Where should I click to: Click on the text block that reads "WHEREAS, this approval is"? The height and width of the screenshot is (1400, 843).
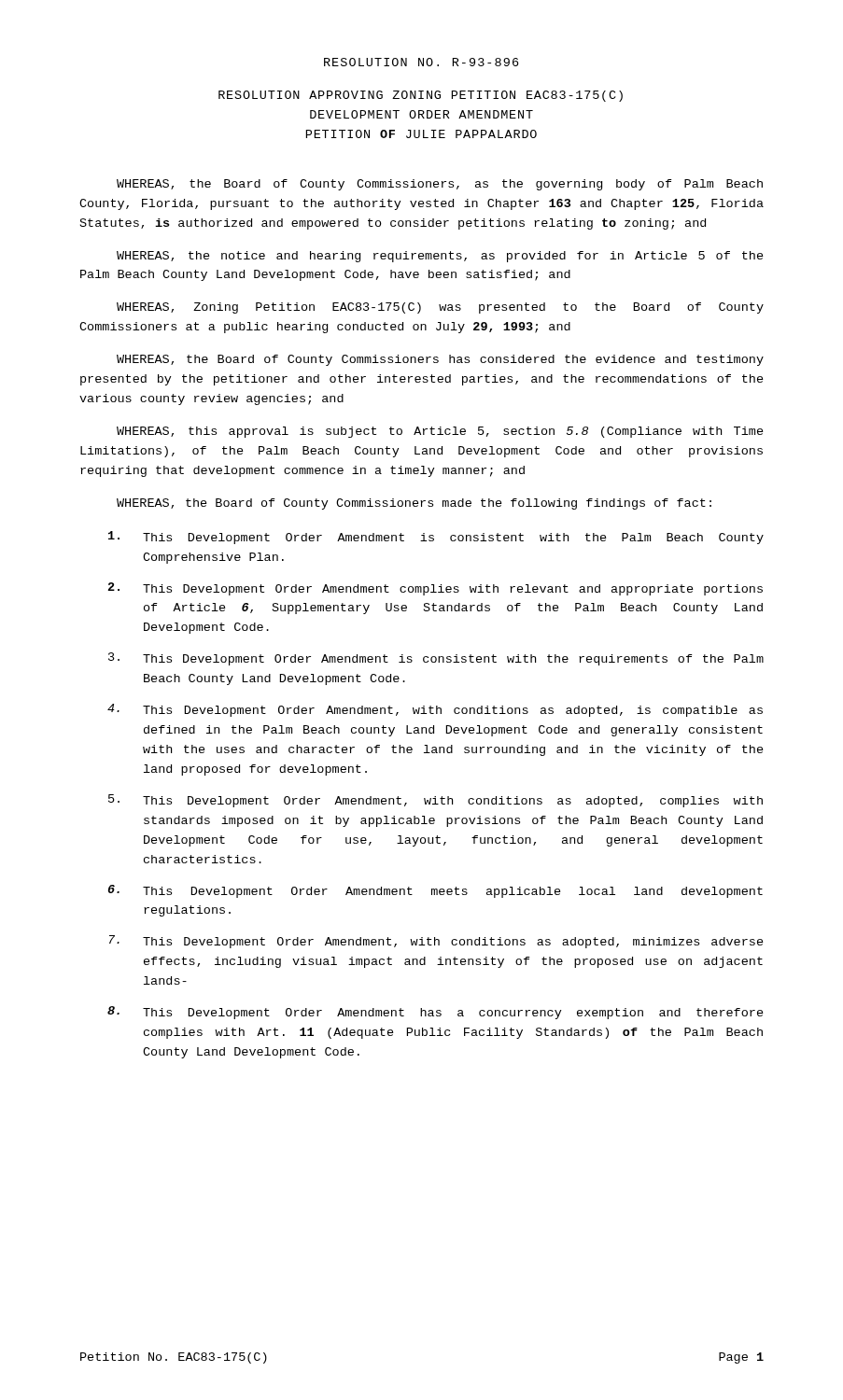click(x=422, y=451)
